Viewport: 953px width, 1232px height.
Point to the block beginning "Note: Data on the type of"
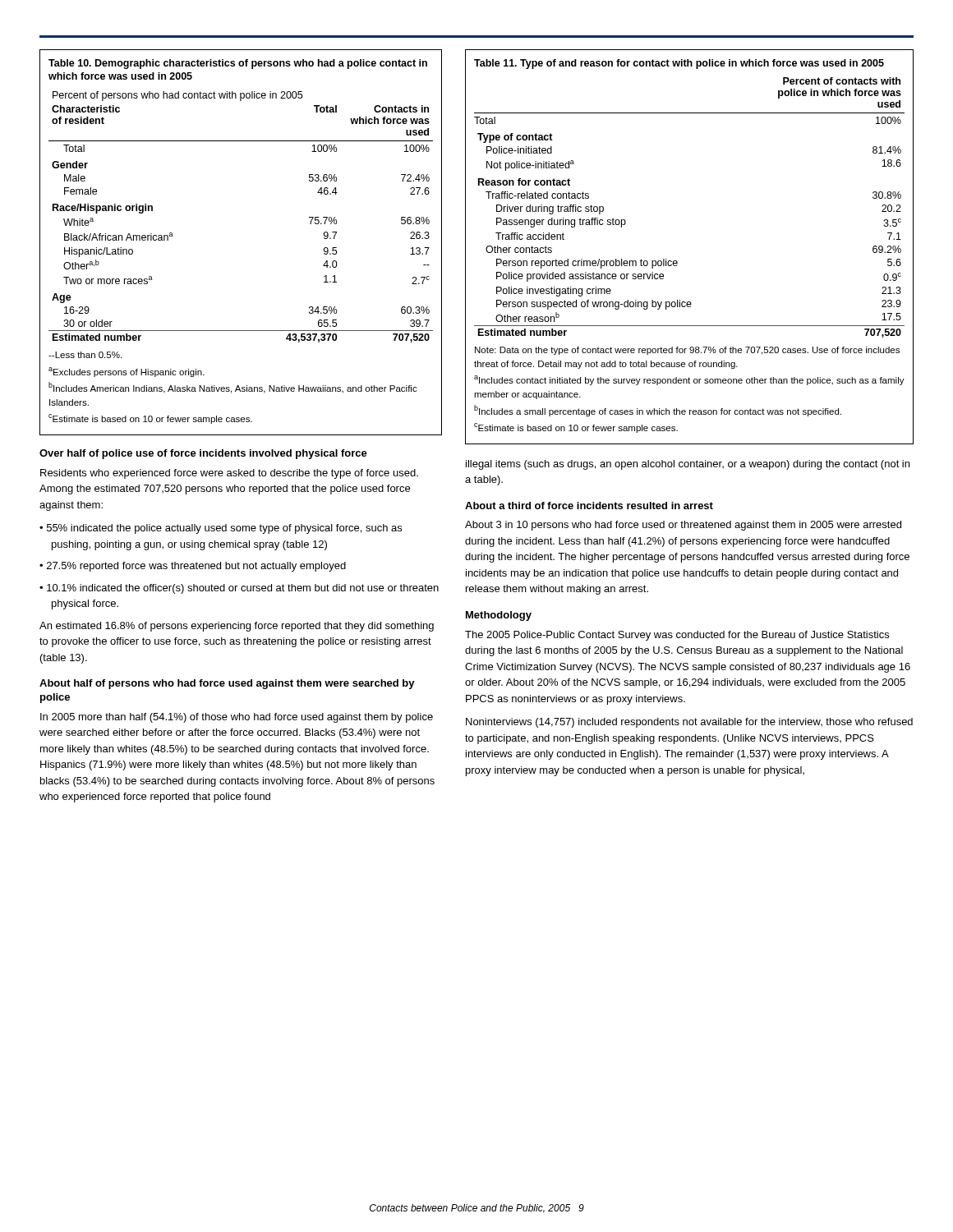pyautogui.click(x=689, y=389)
